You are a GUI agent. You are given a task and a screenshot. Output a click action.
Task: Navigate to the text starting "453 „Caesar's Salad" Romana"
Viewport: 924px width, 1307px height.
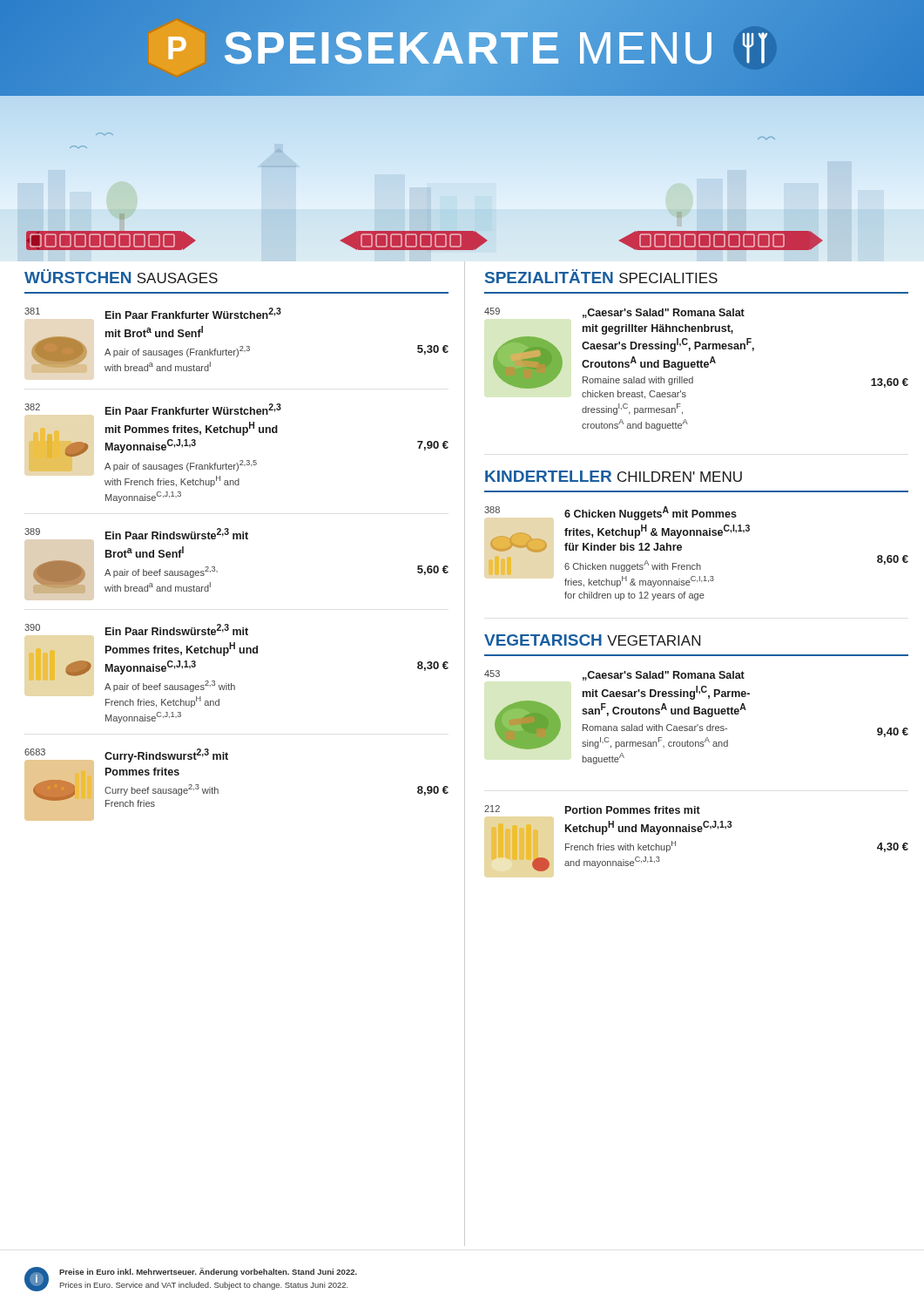coord(696,717)
